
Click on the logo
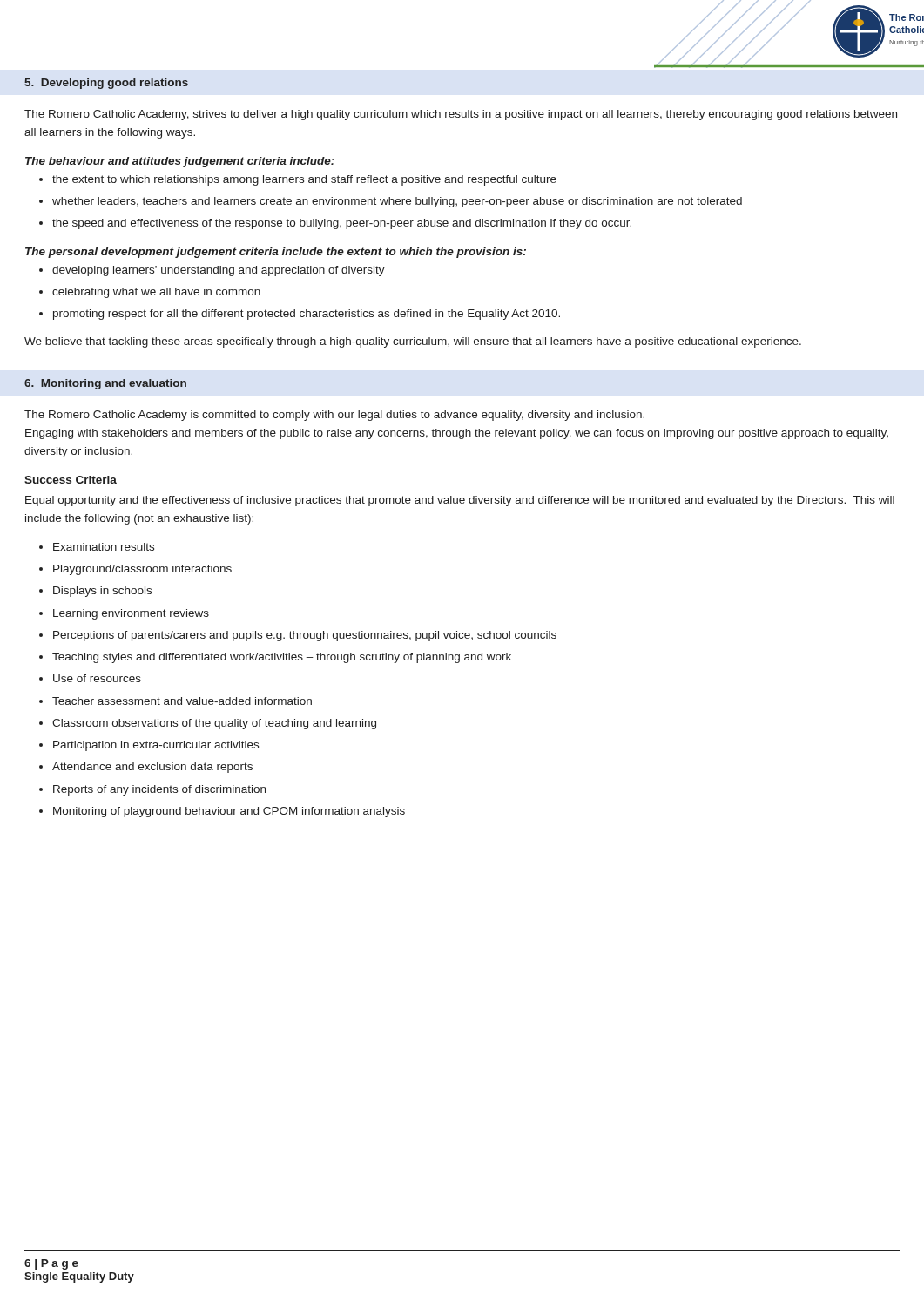789,34
